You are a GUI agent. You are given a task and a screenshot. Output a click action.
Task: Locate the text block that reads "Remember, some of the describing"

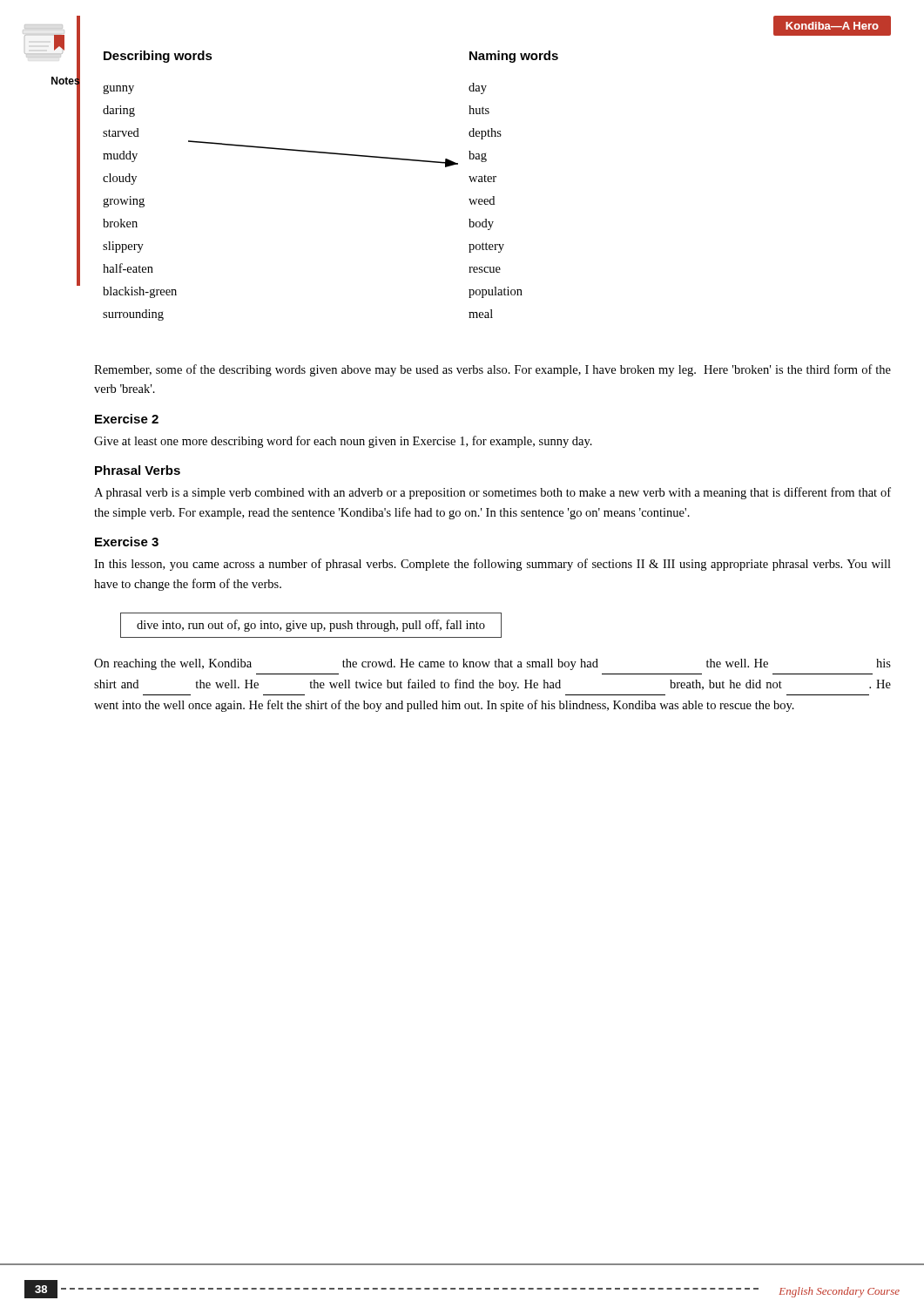pos(492,379)
